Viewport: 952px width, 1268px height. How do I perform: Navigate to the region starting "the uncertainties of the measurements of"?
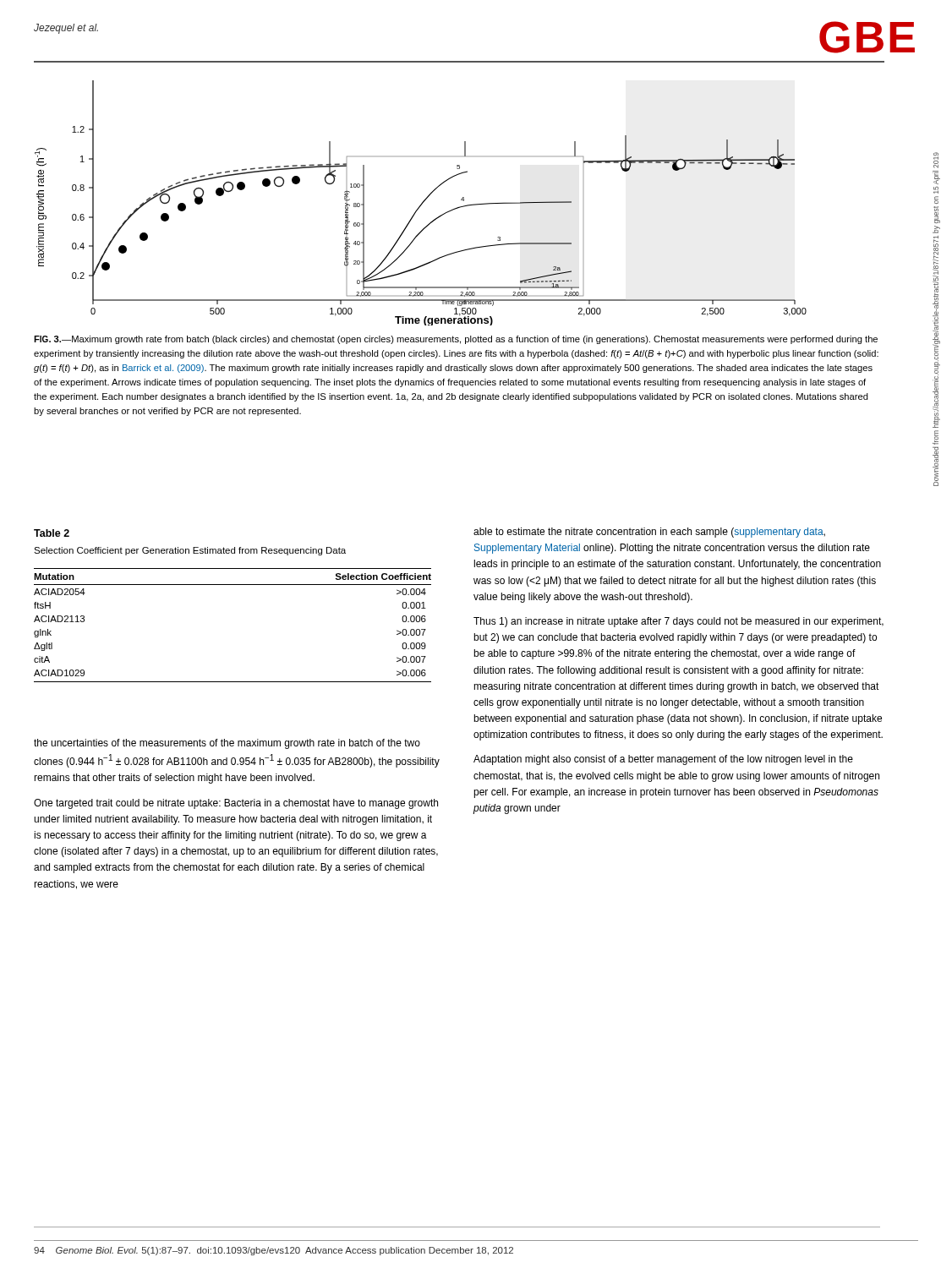(237, 814)
